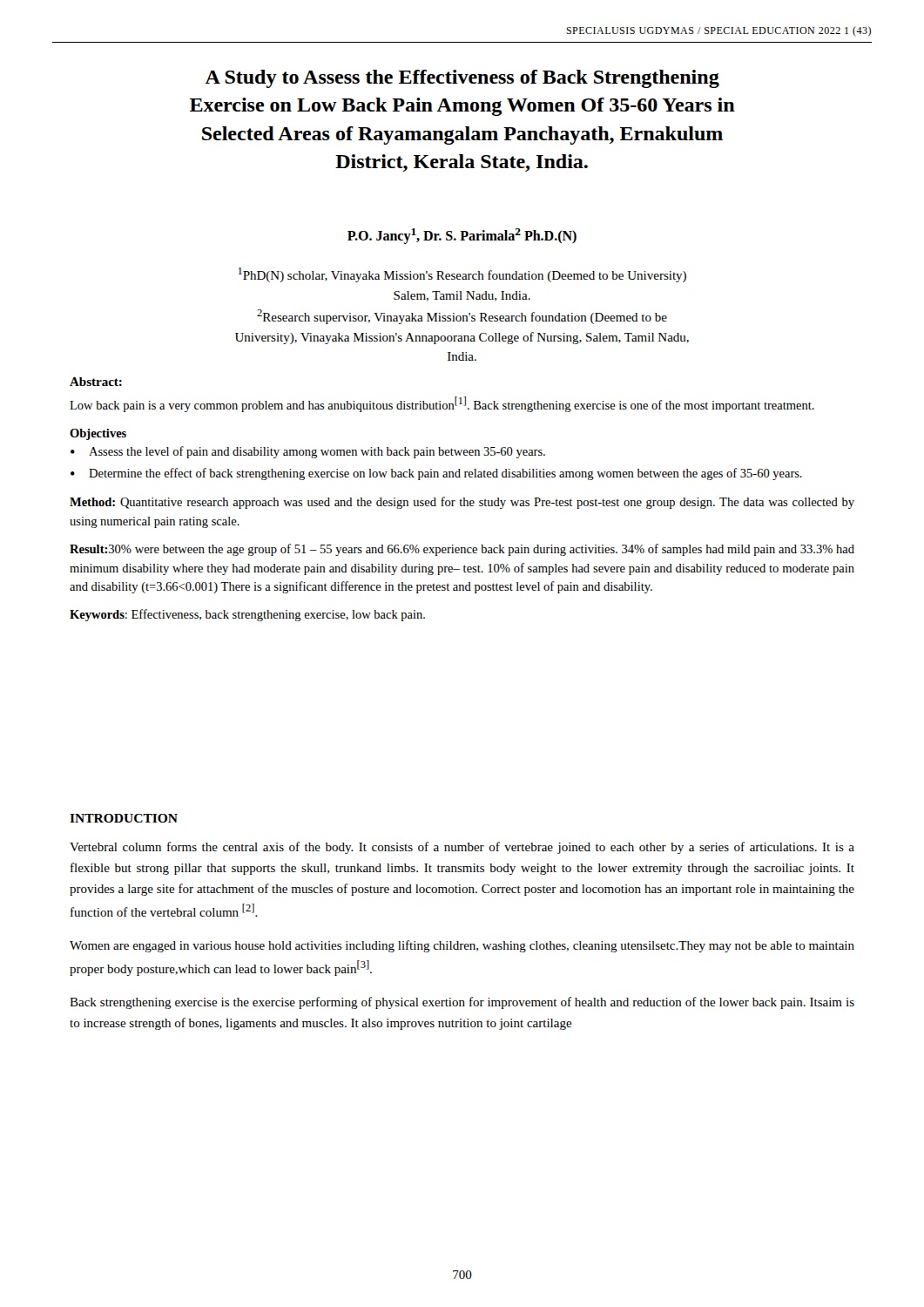Point to "P.O. Jancy1, Dr. S. Parimala2 Ph.D.(N)"
The width and height of the screenshot is (924, 1307).
pyautogui.click(x=462, y=234)
